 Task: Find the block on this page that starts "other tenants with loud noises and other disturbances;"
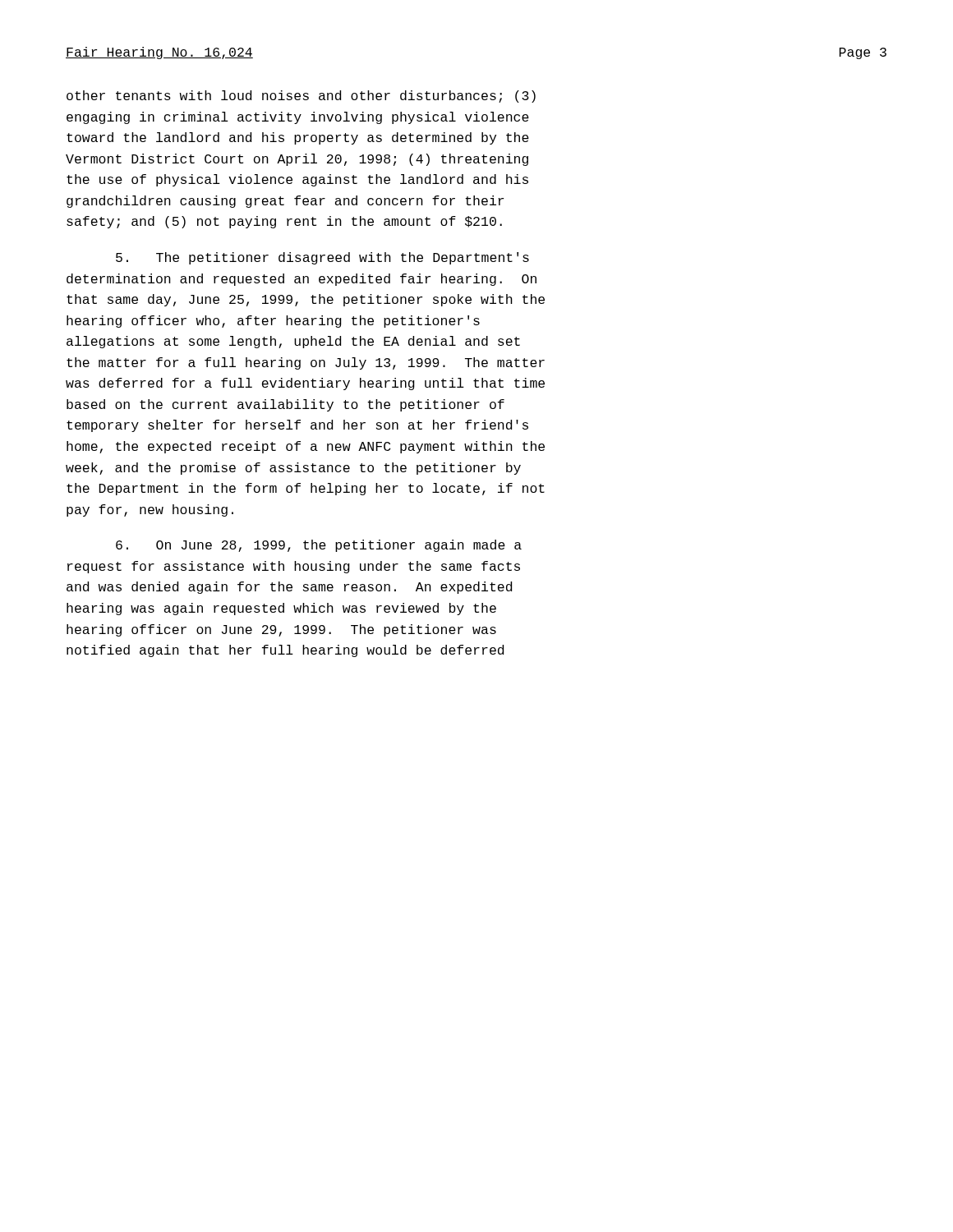(x=302, y=159)
